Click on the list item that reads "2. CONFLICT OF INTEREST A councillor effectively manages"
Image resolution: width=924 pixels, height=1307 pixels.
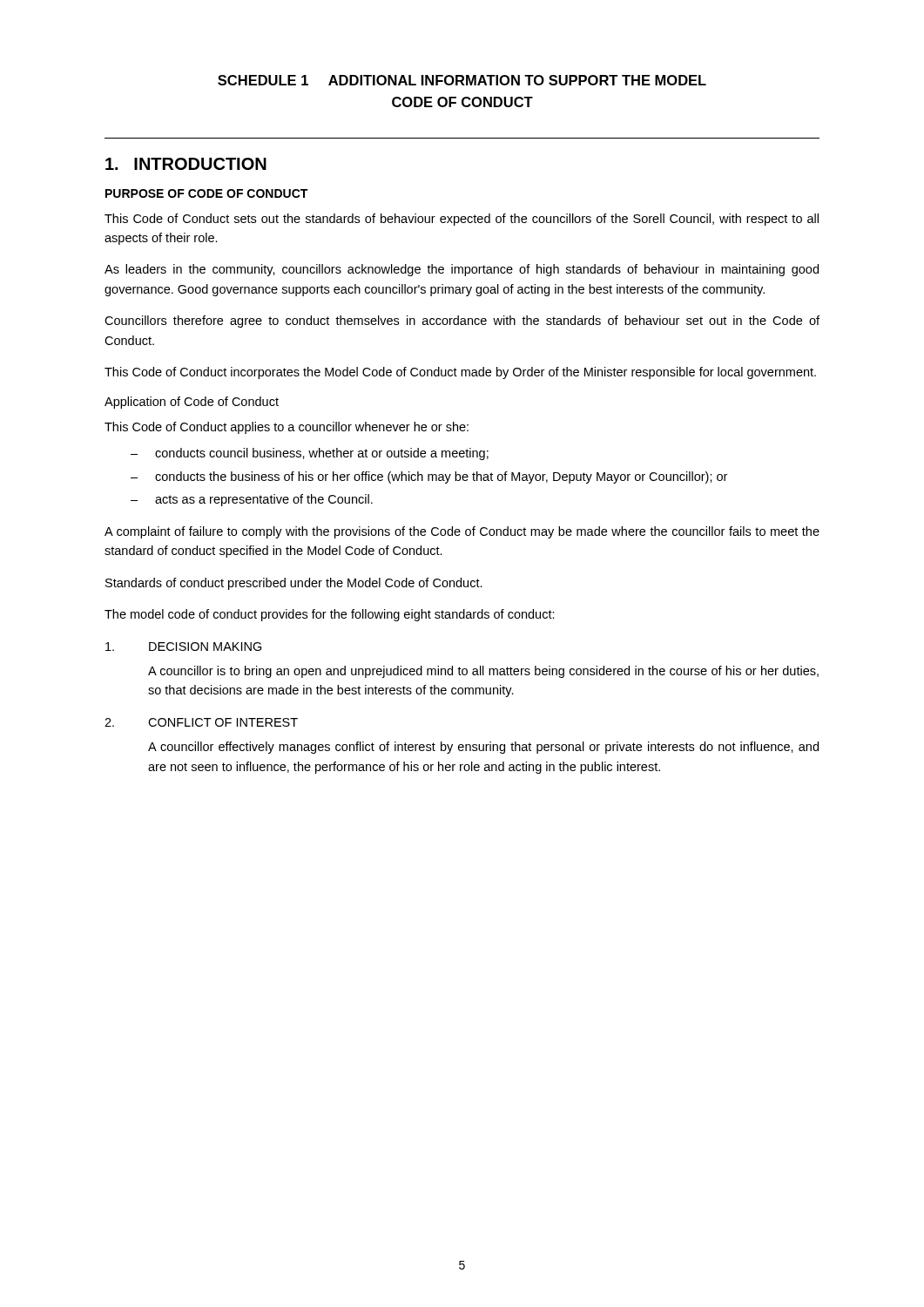click(x=462, y=745)
